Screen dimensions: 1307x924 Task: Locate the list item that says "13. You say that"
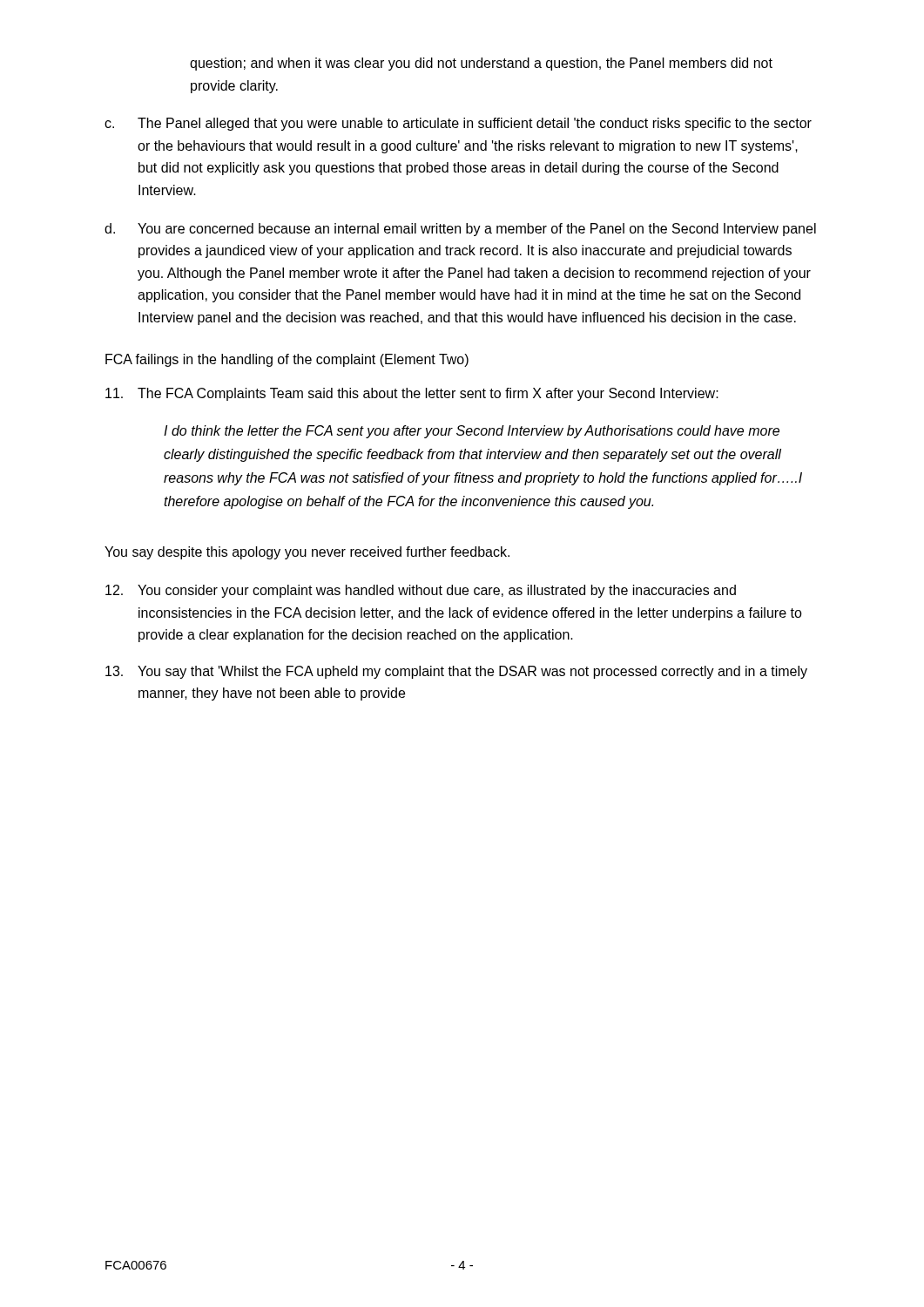tap(462, 683)
